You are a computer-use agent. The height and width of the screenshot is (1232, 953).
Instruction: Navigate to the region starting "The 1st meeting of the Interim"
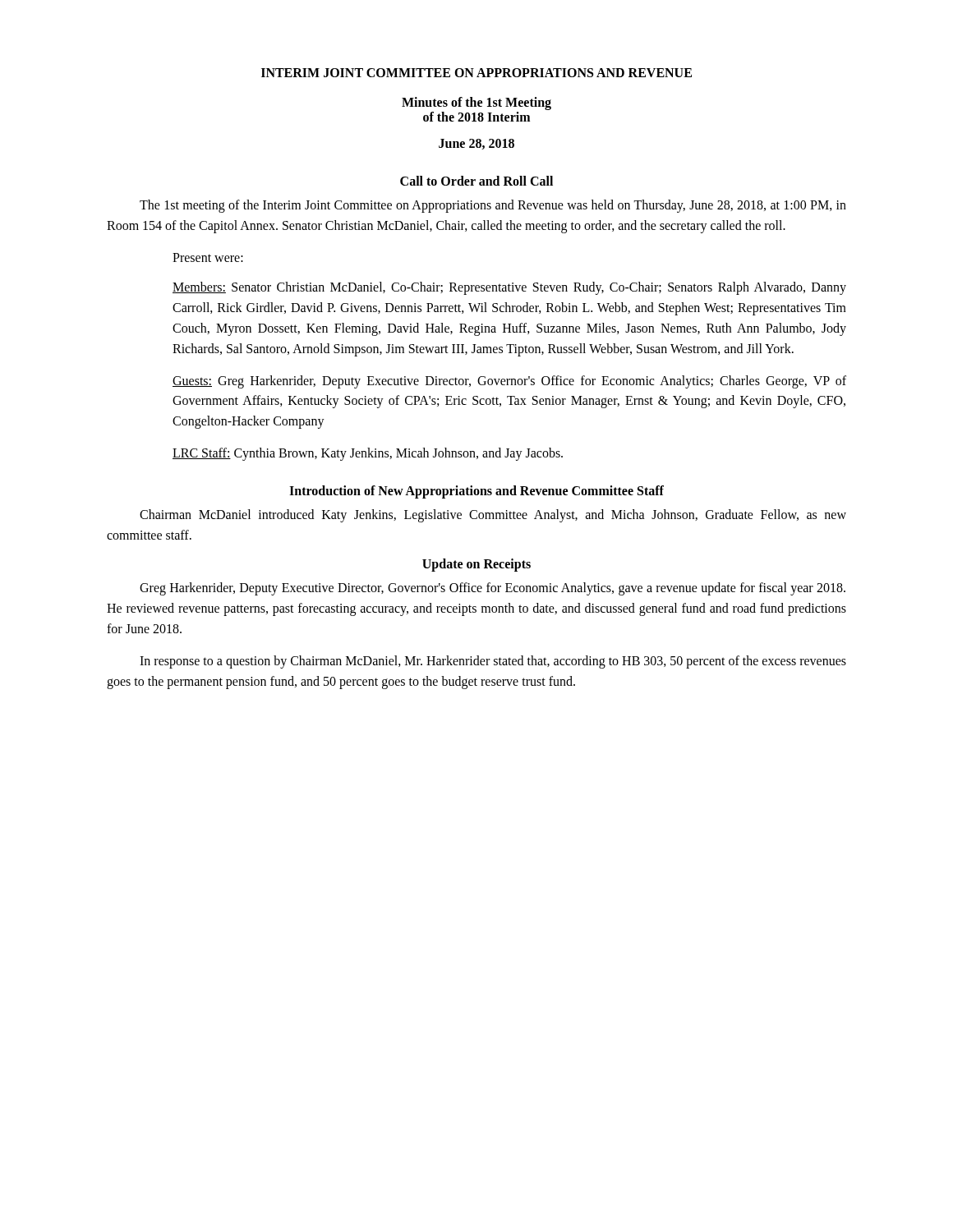pos(476,215)
